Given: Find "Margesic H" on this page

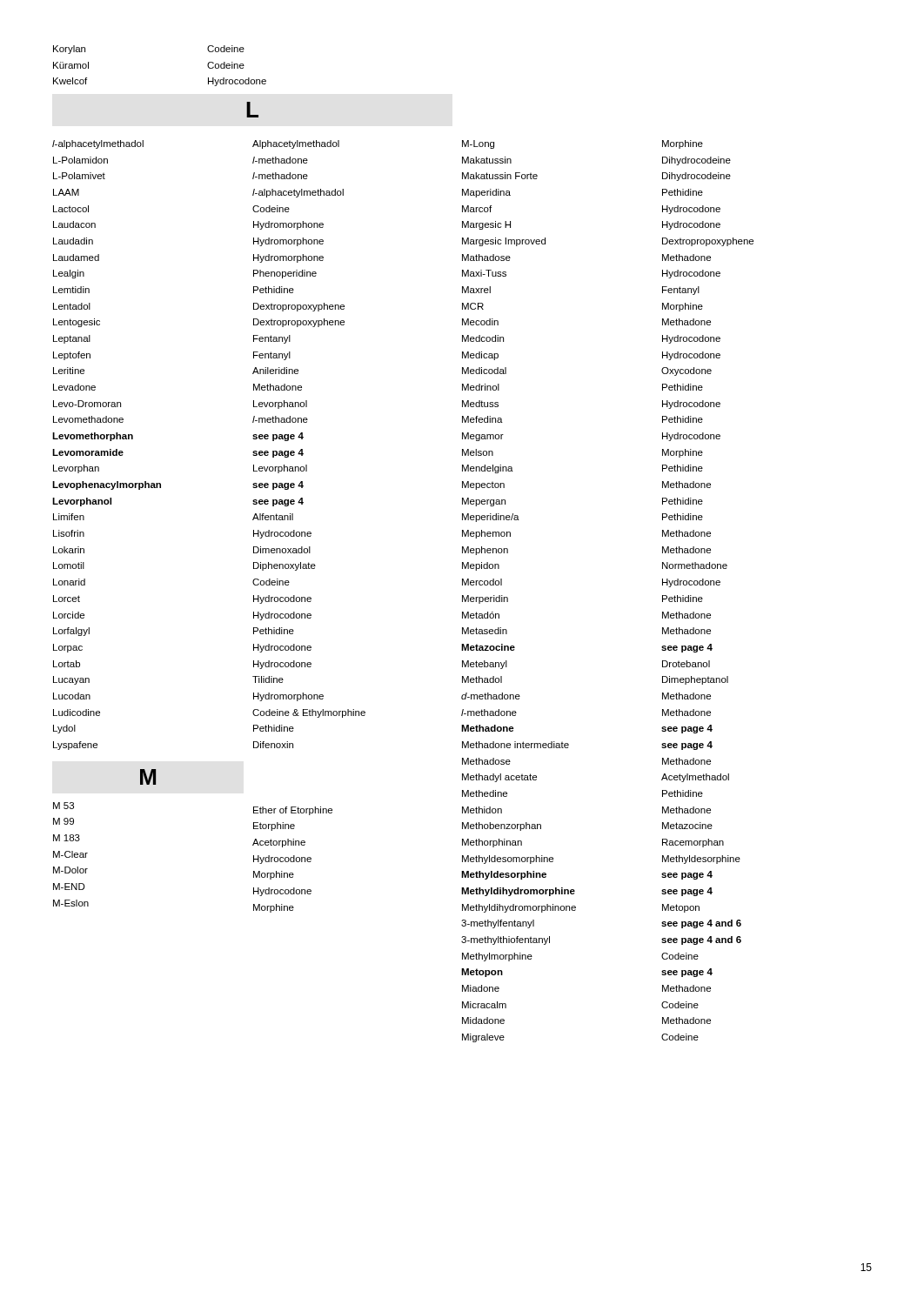Looking at the screenshot, I should (486, 225).
